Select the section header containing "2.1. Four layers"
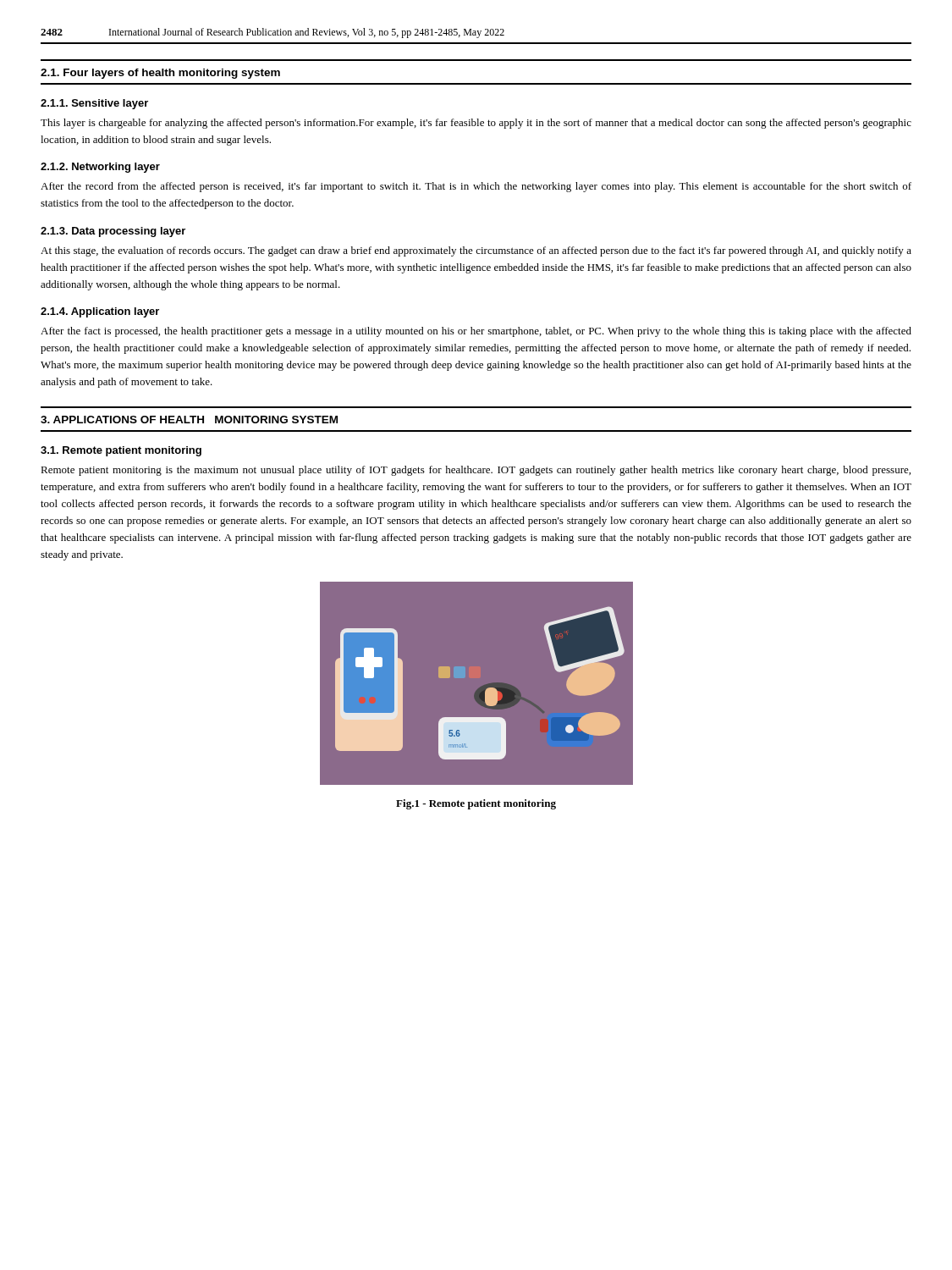The image size is (952, 1270). [161, 72]
